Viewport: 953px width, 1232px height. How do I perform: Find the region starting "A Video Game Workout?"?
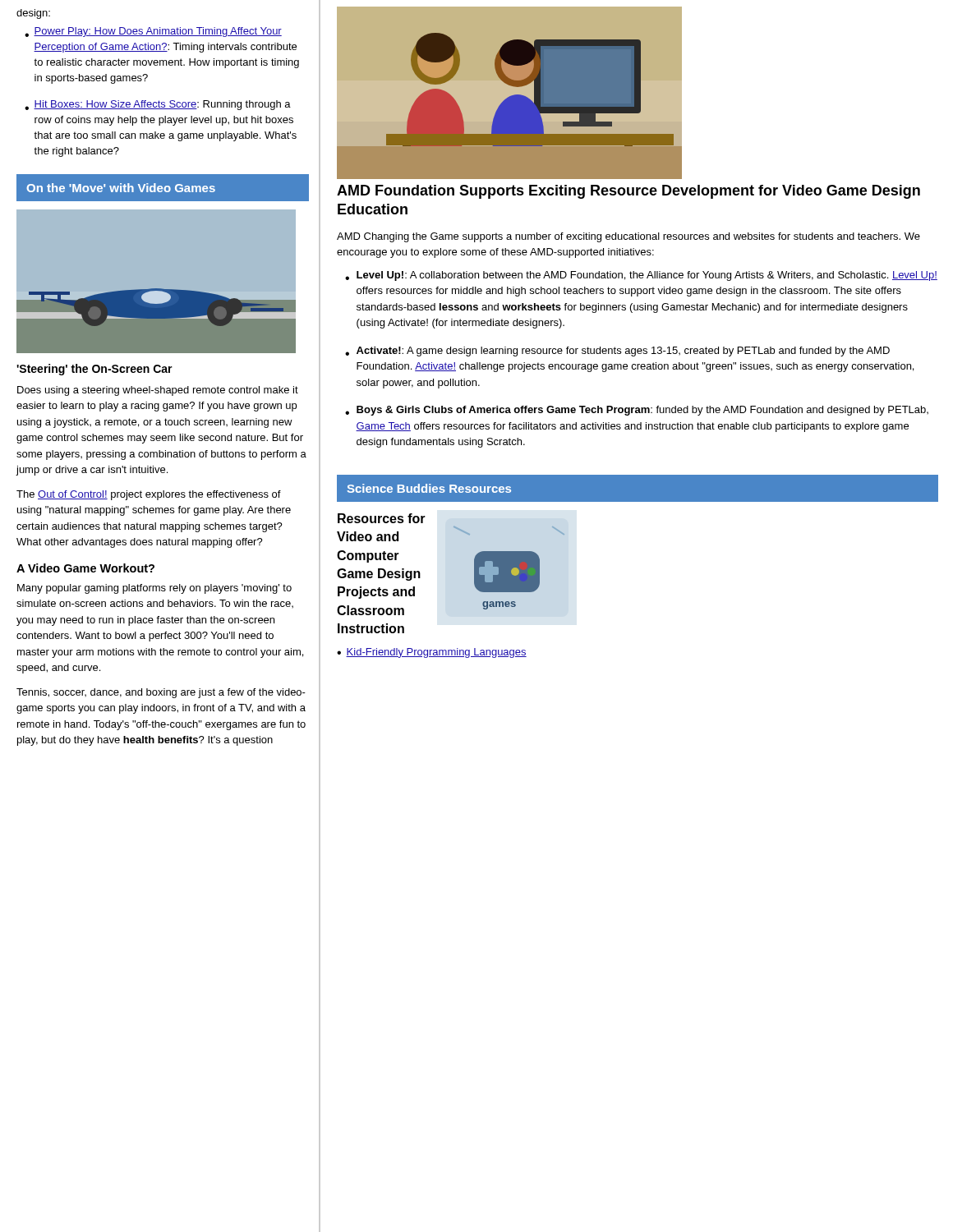tap(86, 568)
